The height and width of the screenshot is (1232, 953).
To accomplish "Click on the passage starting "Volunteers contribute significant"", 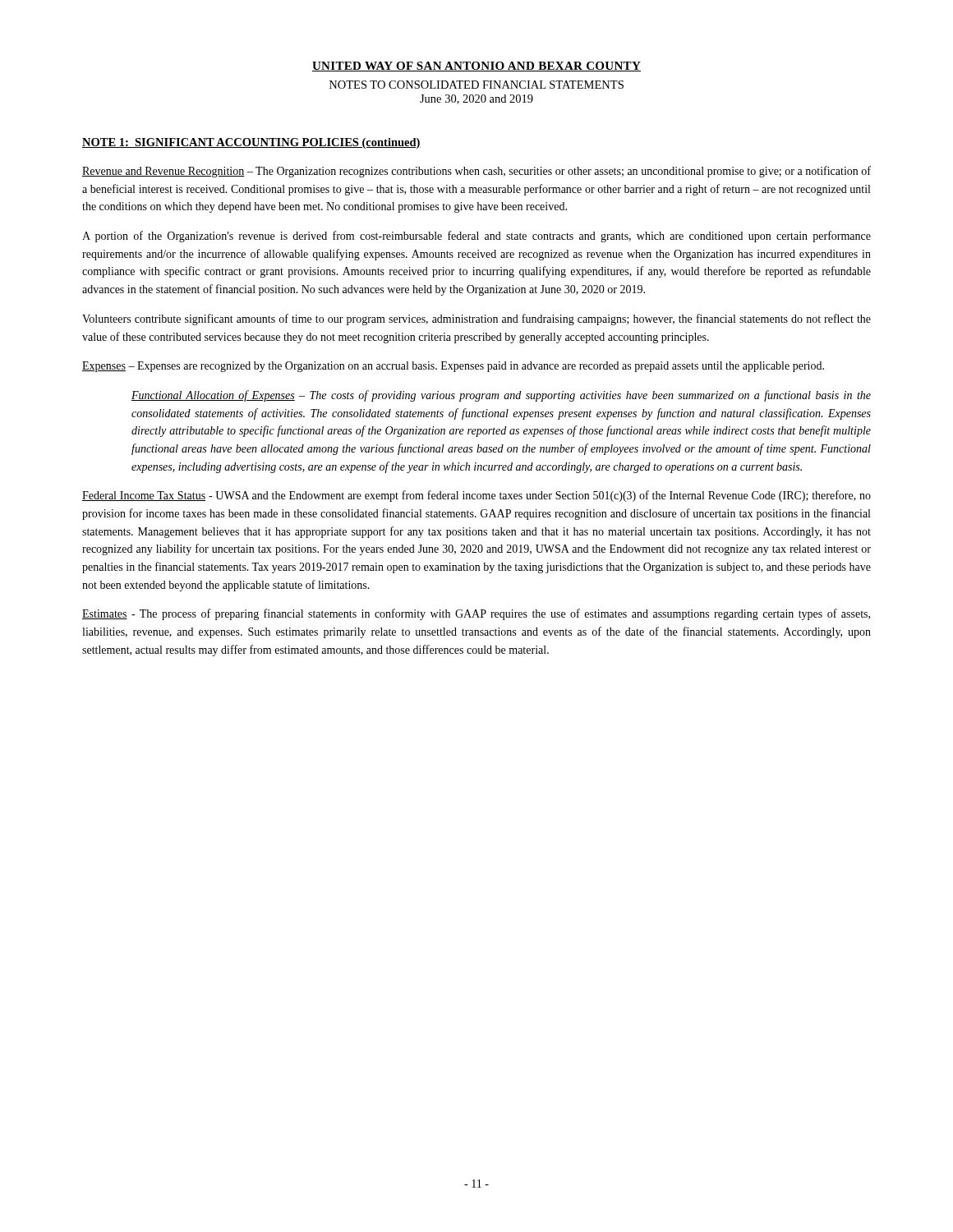I will 476,328.
